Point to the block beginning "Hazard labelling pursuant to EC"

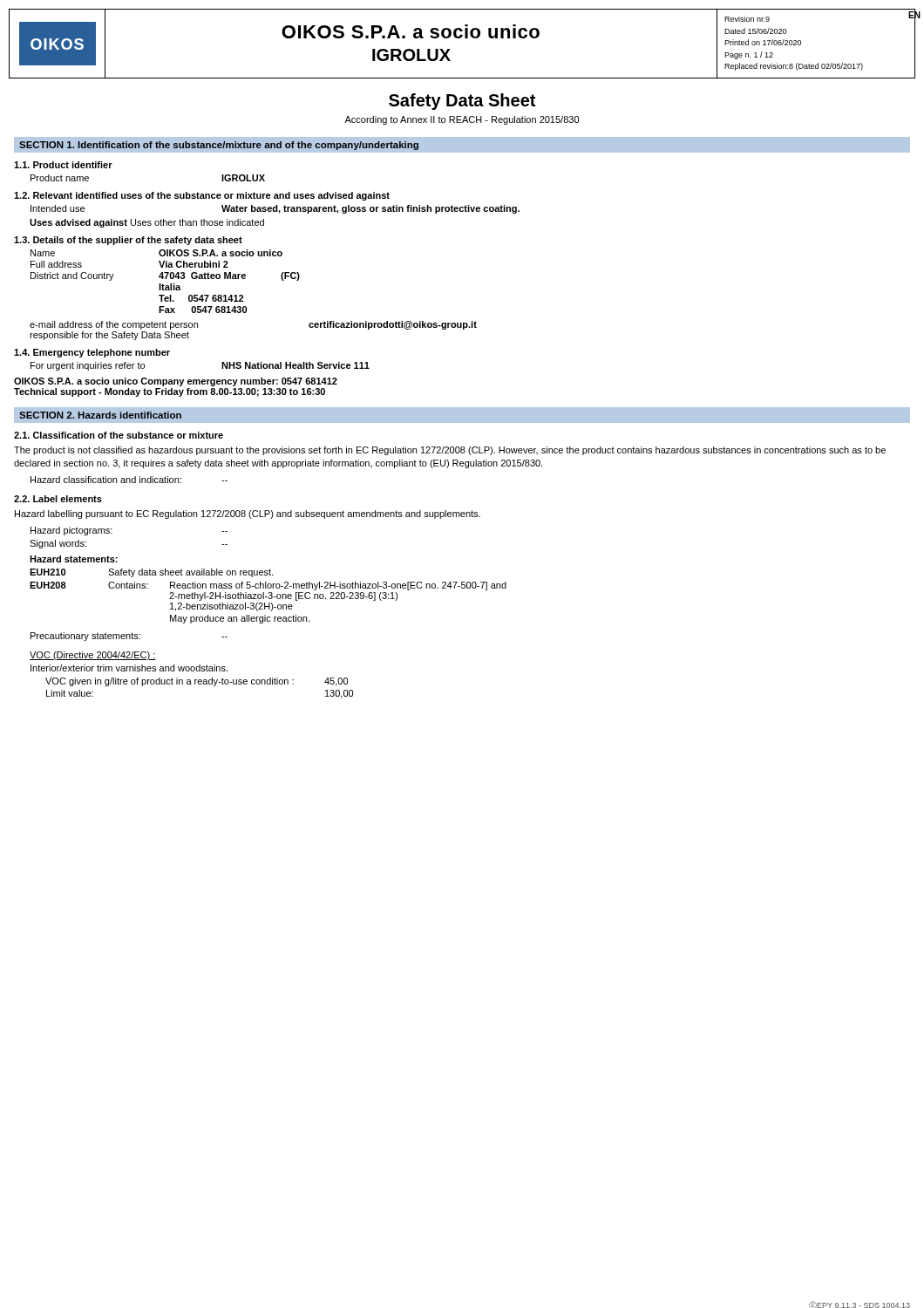tap(462, 515)
